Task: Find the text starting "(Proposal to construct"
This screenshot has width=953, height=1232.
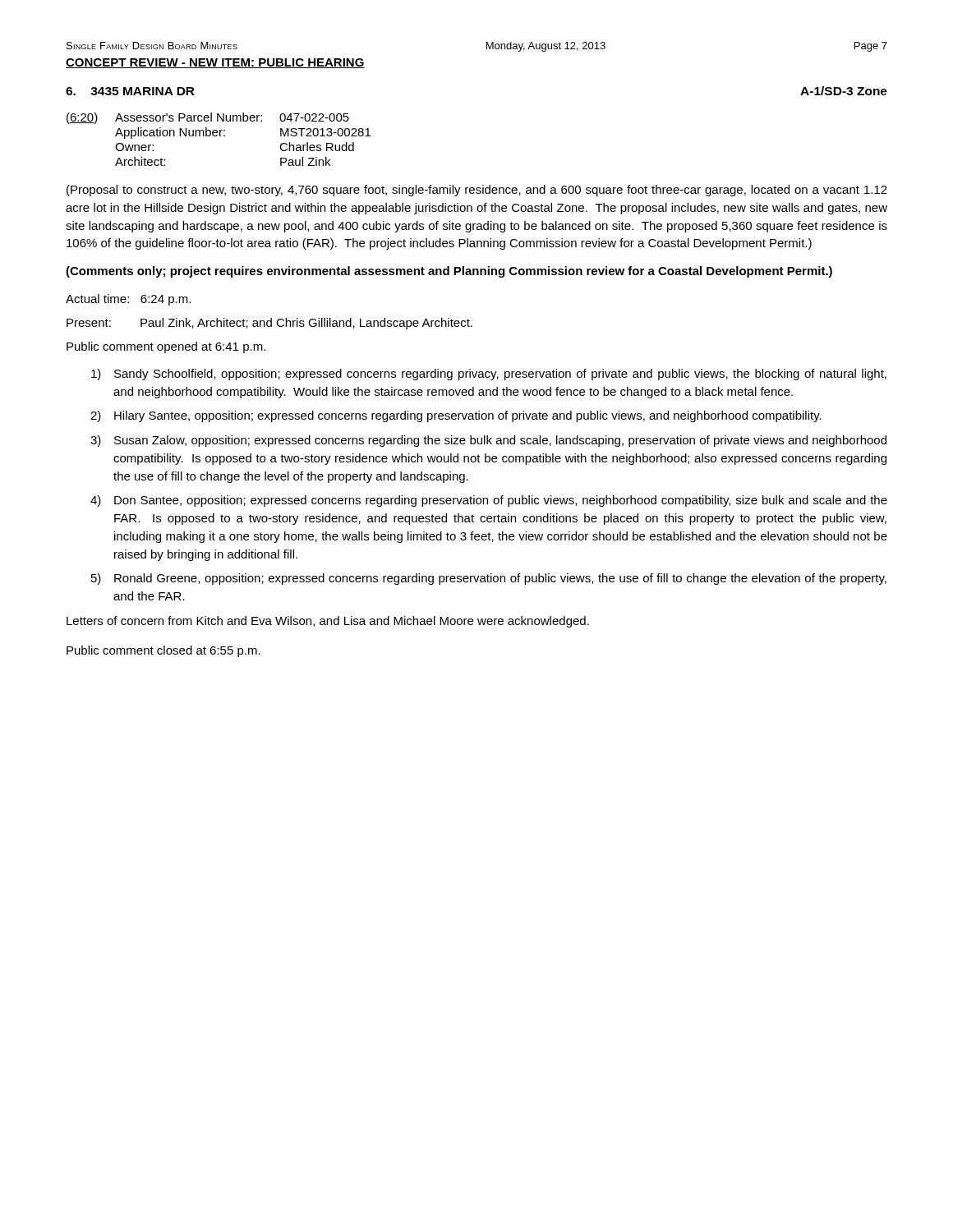Action: [x=476, y=216]
